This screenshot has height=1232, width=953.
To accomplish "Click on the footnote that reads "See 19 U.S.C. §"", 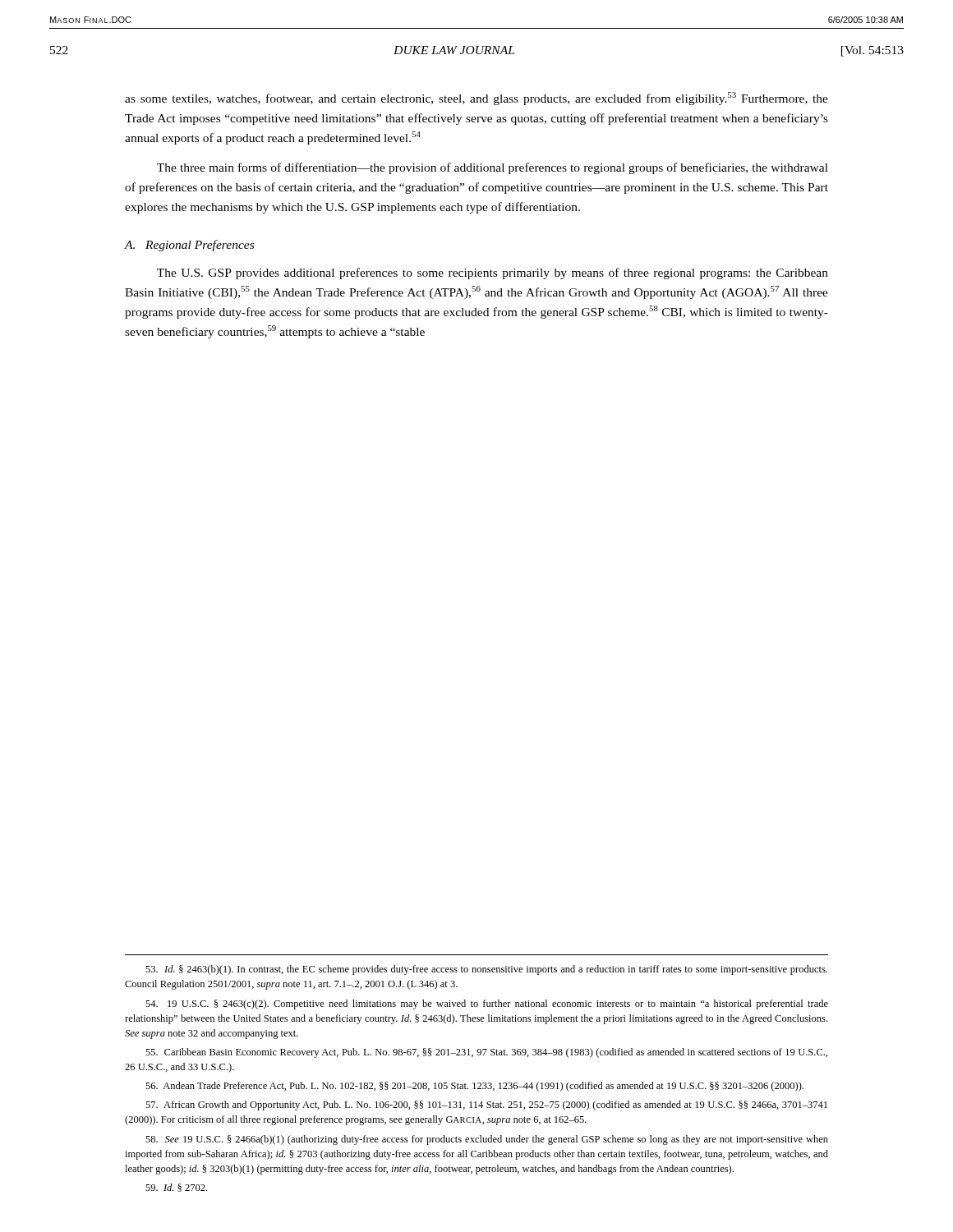I will (476, 1154).
